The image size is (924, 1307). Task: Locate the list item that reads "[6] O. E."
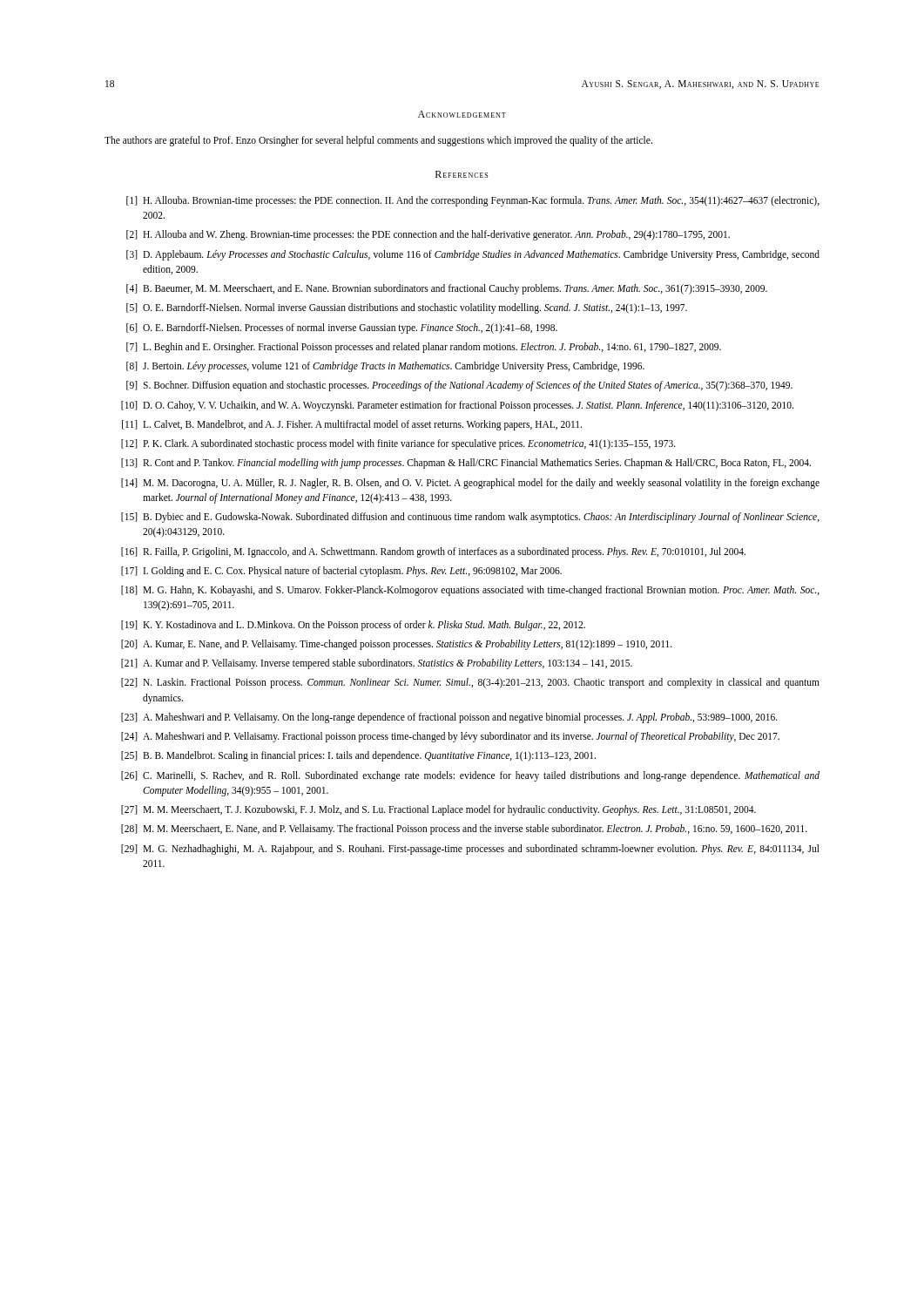pyautogui.click(x=462, y=328)
